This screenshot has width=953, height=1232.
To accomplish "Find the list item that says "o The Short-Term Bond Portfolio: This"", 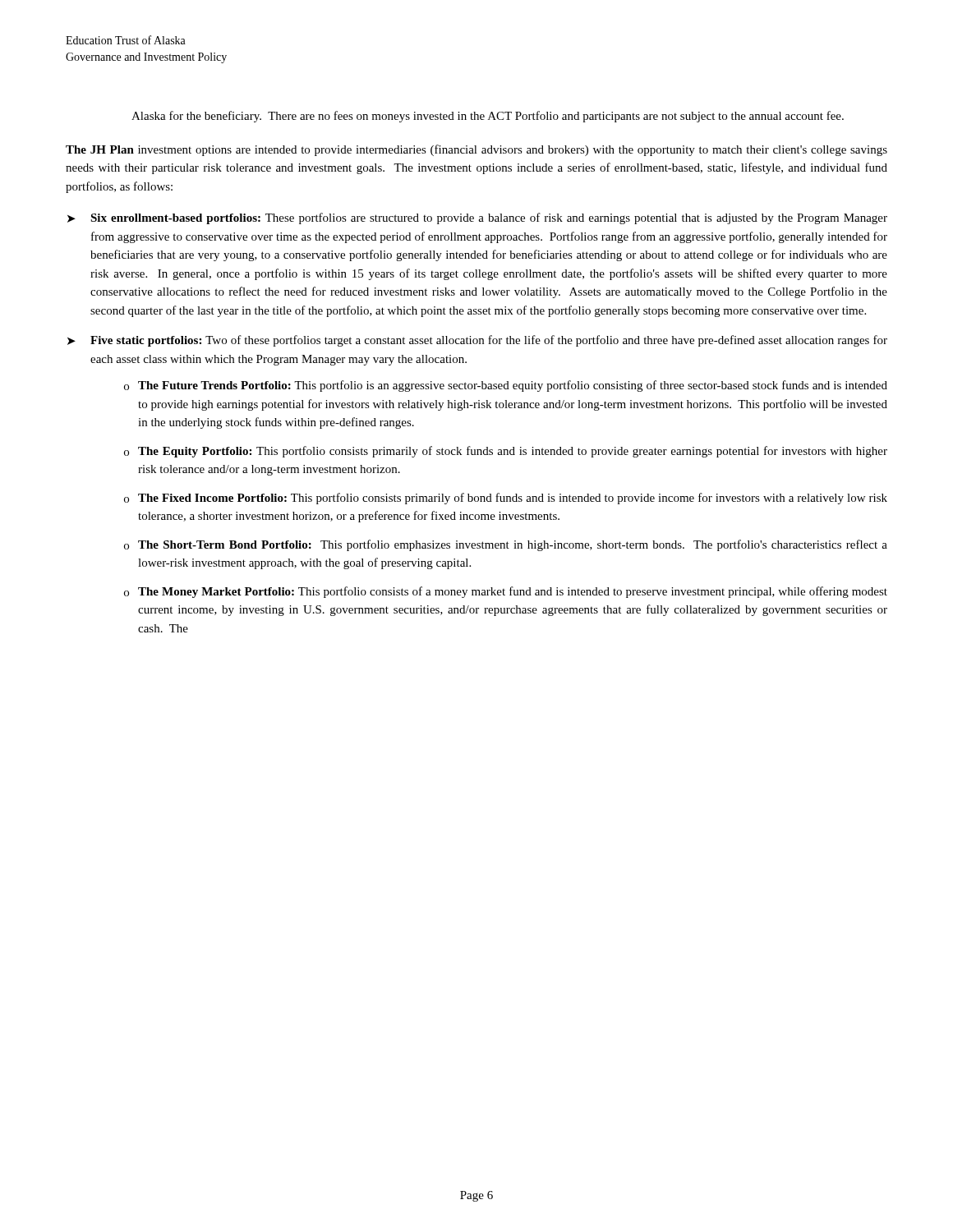I will (x=501, y=554).
